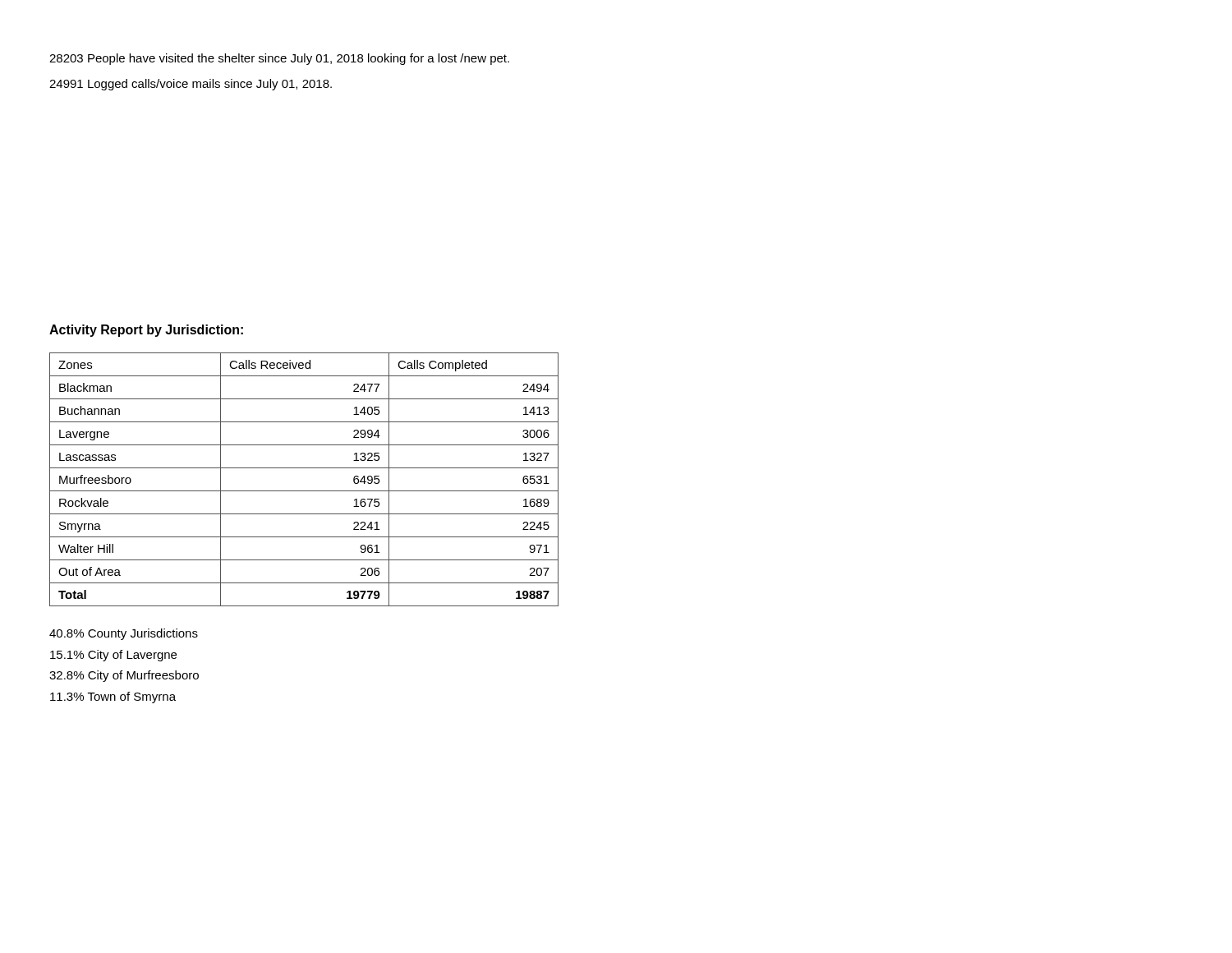This screenshot has height=953, width=1232.
Task: Where does it say "11.3% Town of Smyrna"?
Action: coord(113,696)
